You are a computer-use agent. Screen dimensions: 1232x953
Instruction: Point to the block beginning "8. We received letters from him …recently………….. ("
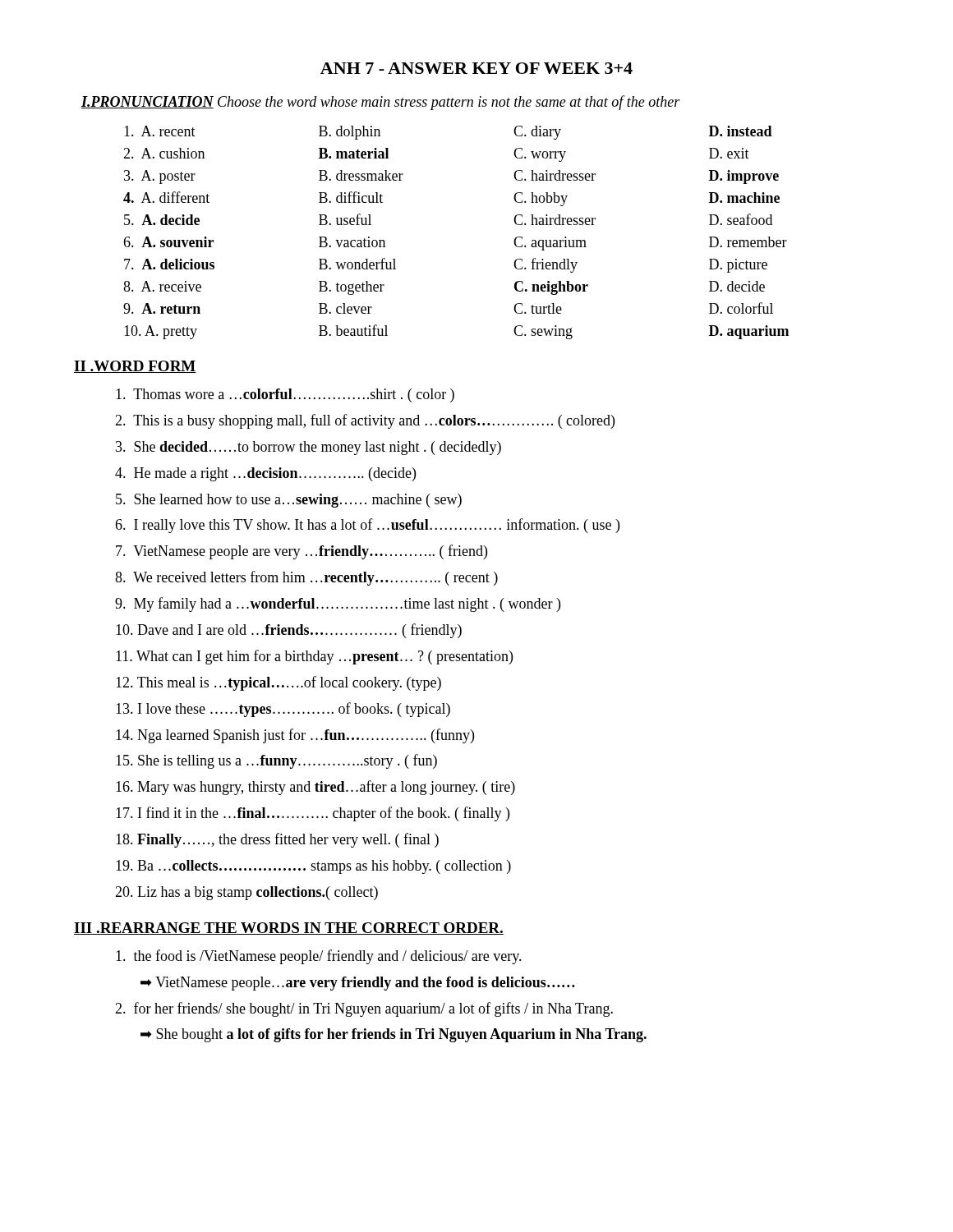[x=307, y=578]
